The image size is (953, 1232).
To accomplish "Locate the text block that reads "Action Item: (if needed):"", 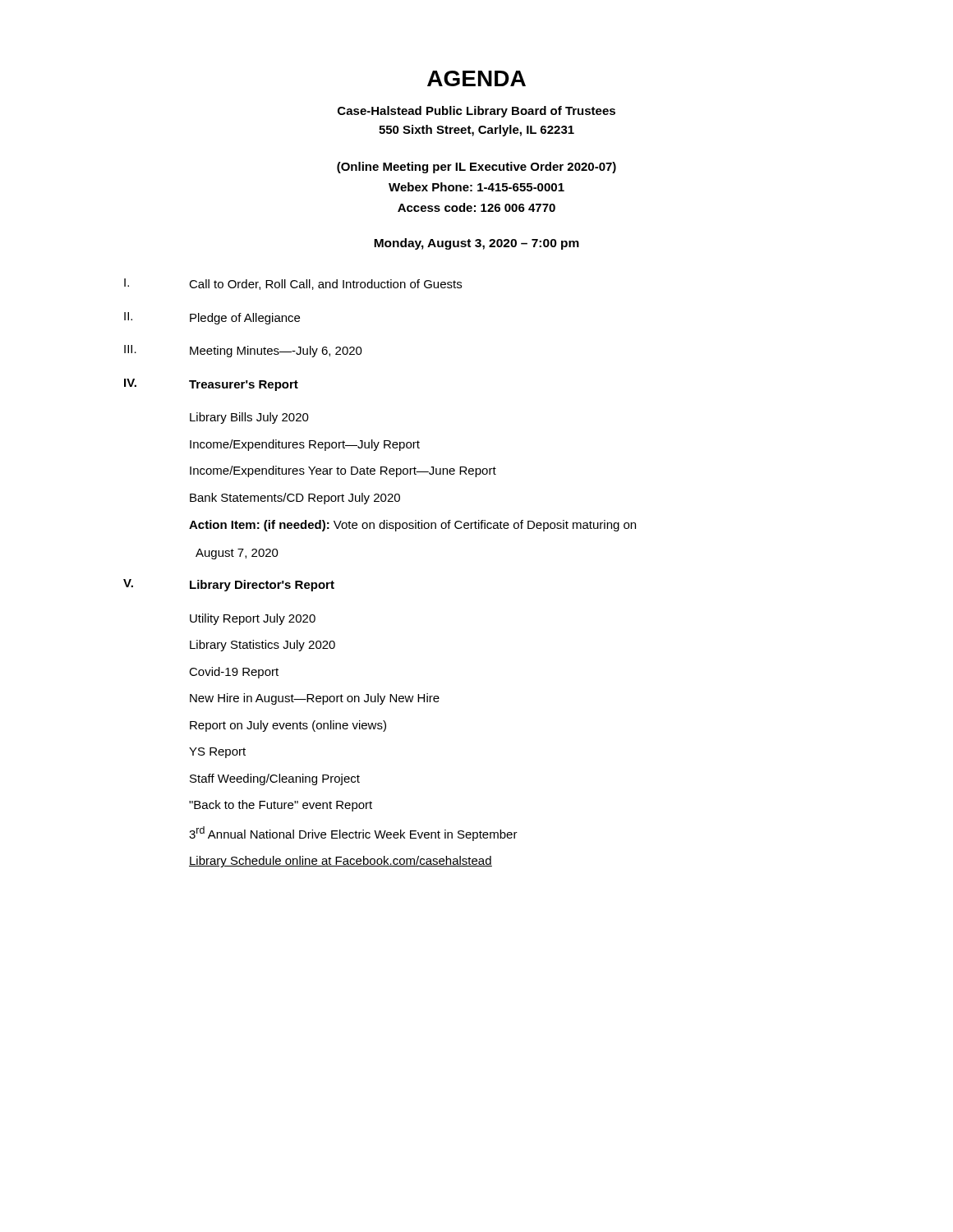I will [413, 525].
